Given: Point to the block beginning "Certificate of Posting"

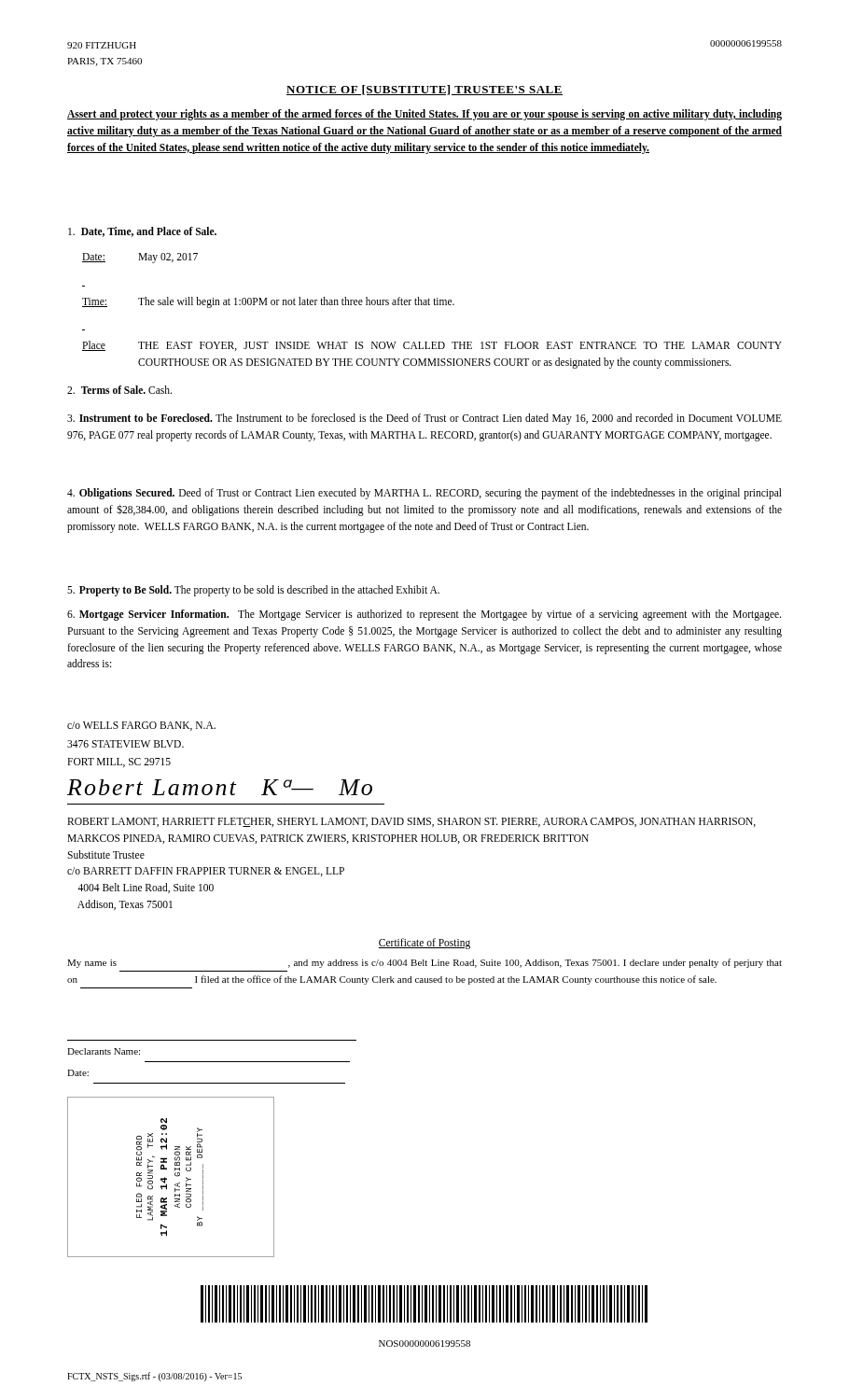Looking at the screenshot, I should [x=424, y=962].
